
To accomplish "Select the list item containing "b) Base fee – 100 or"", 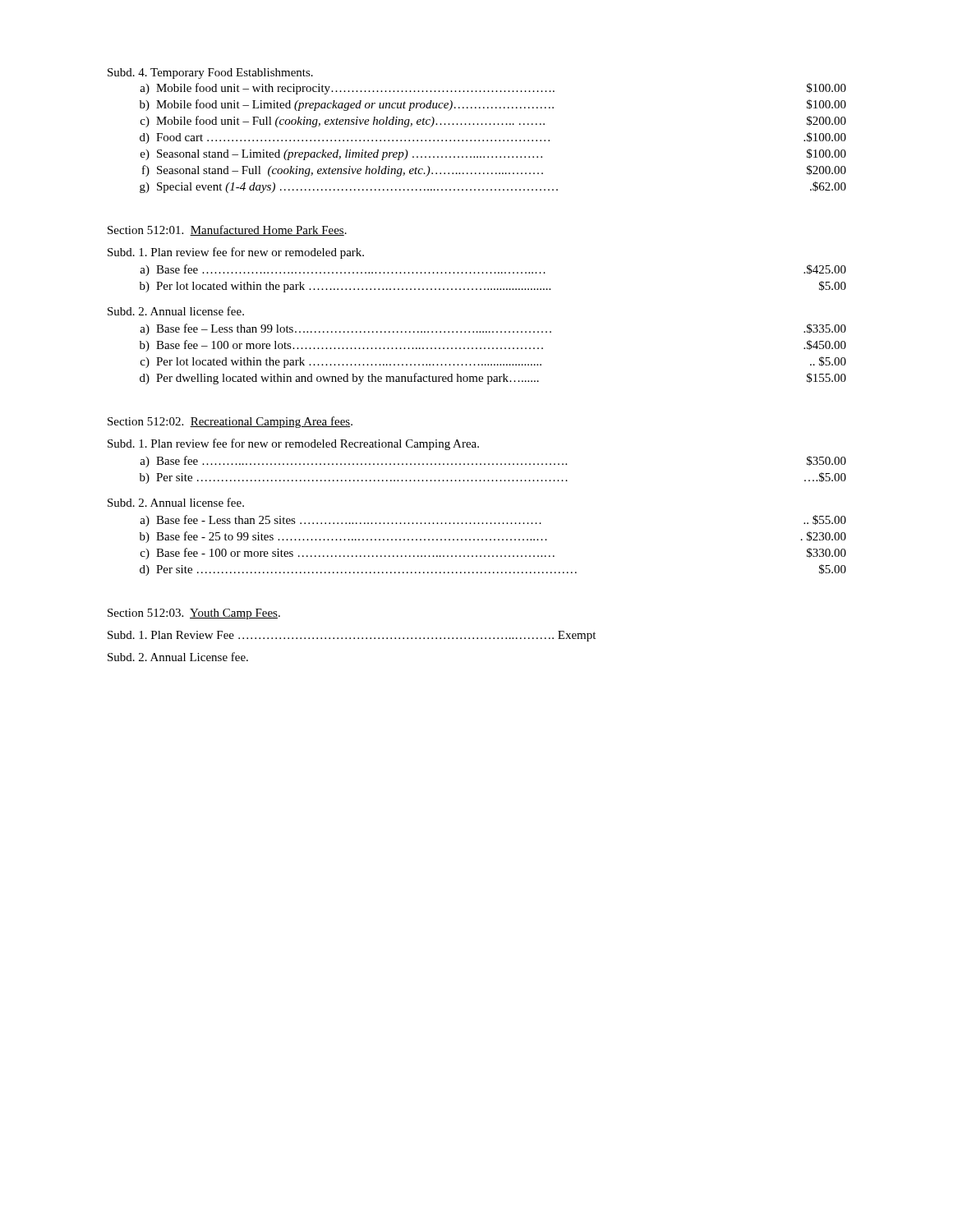I will coord(489,345).
